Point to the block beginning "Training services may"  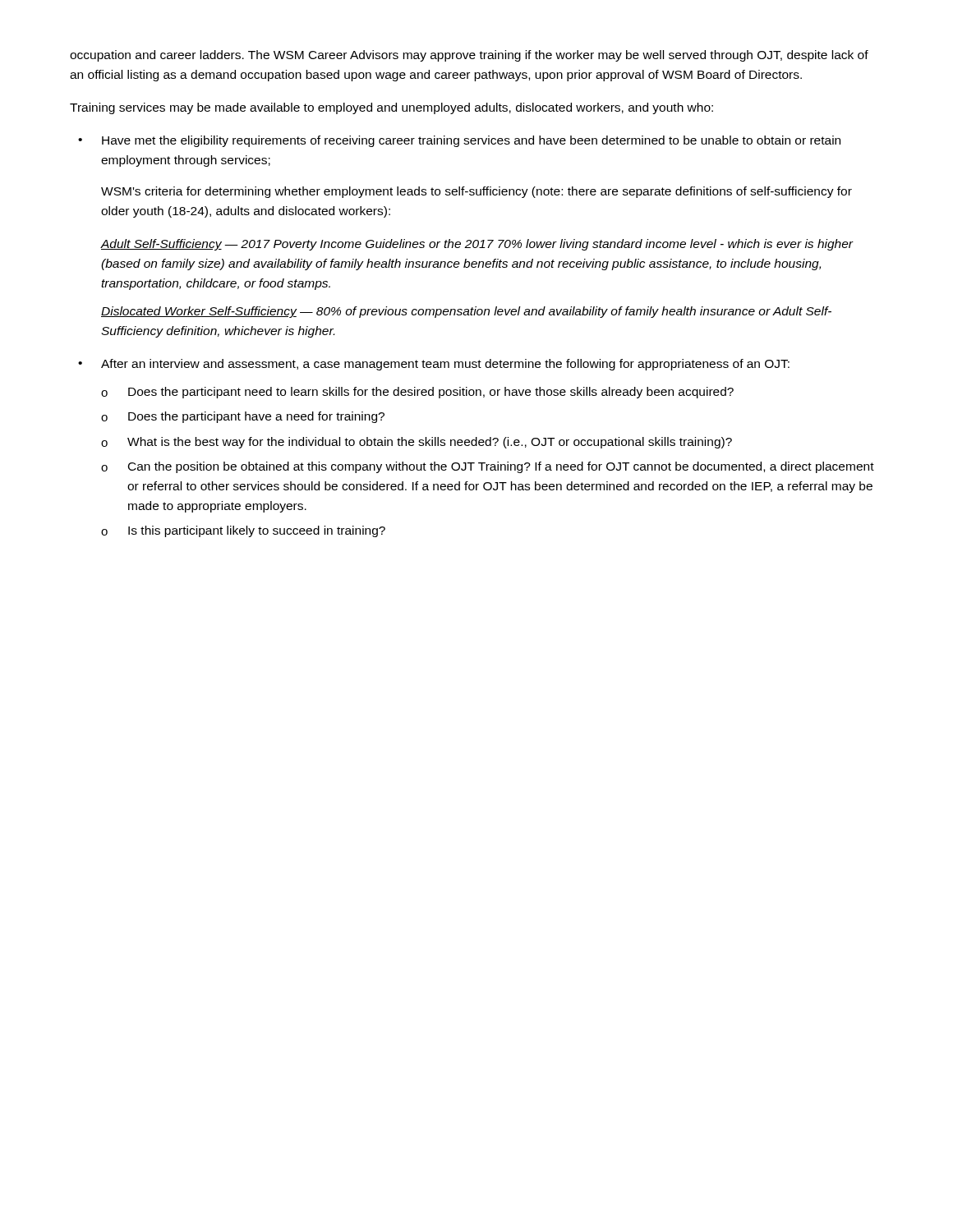[392, 107]
